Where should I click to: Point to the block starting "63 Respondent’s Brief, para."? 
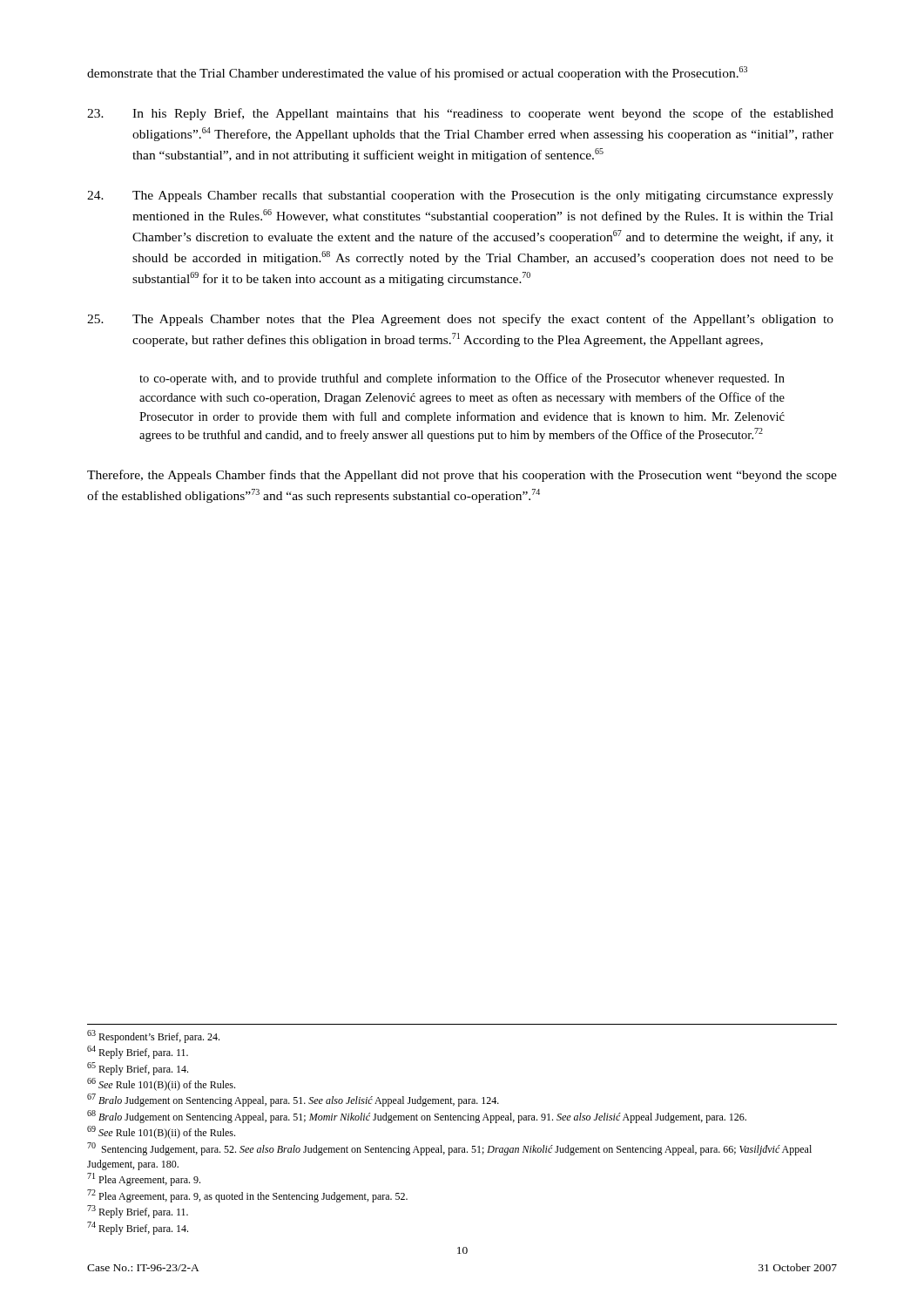coord(154,1036)
